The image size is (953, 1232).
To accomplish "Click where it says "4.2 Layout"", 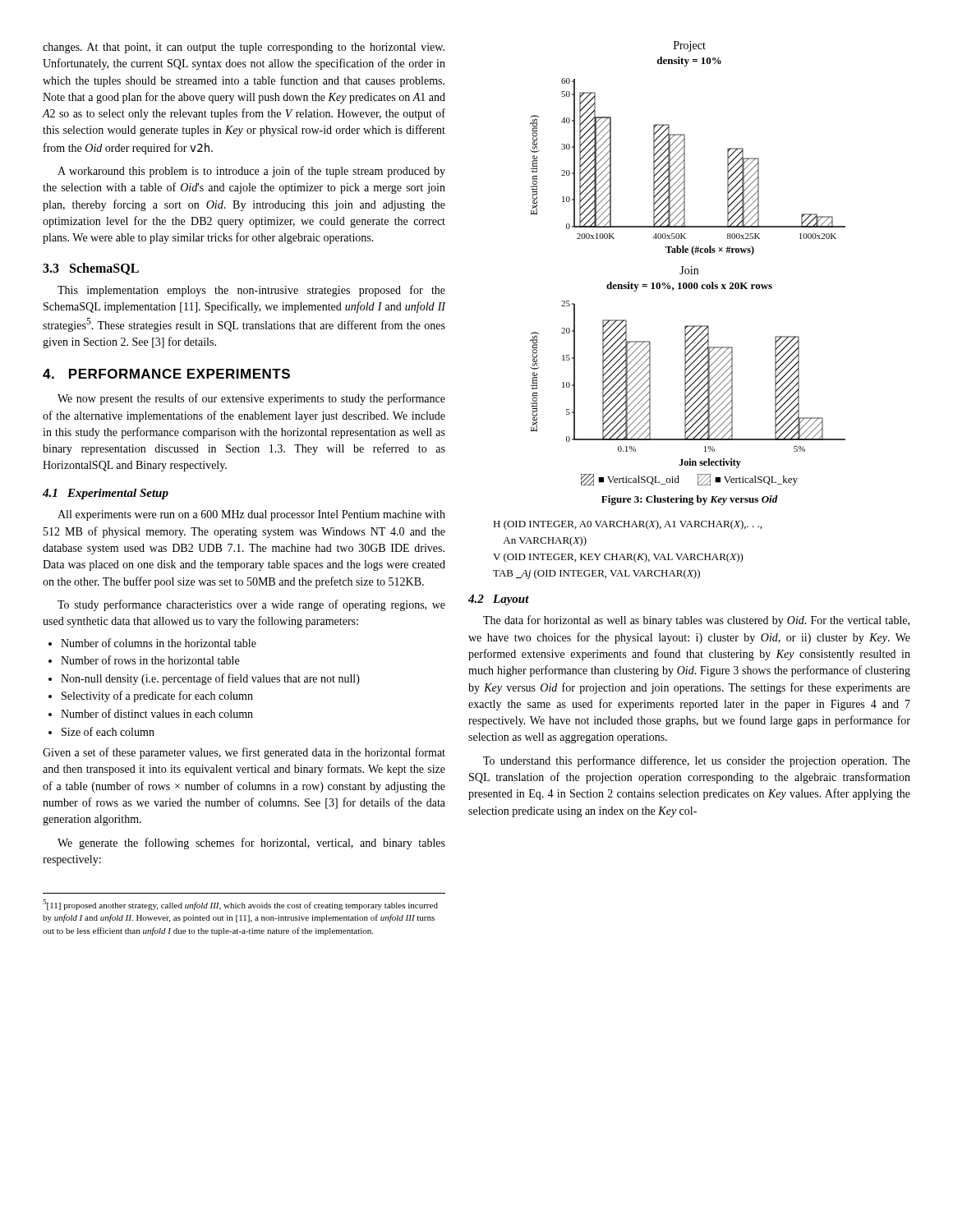I will pyautogui.click(x=499, y=600).
